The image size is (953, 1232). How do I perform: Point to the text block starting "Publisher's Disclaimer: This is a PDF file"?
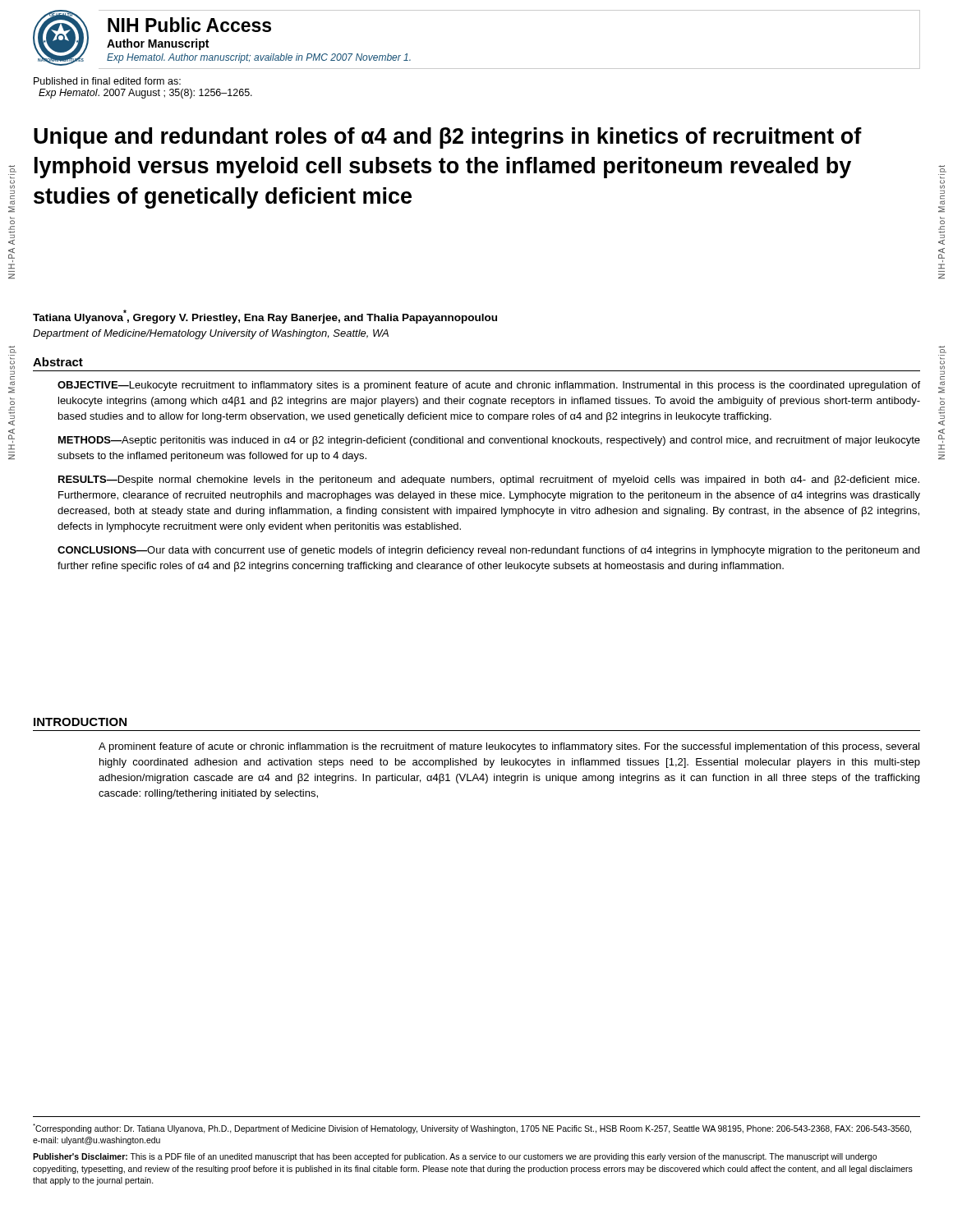click(x=473, y=1168)
